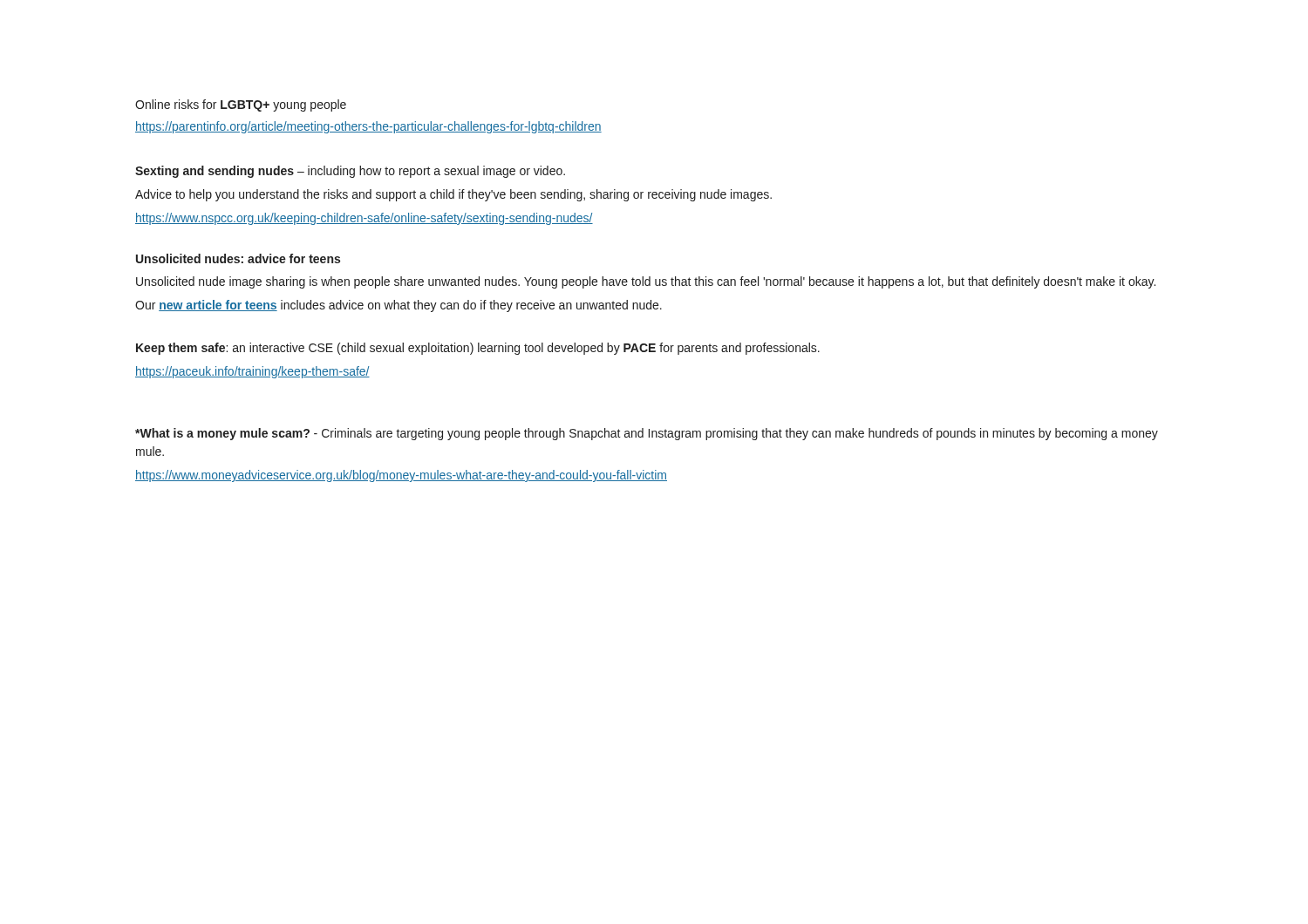Find the text block starting "Unsolicited nudes: advice for teens"

coord(238,258)
